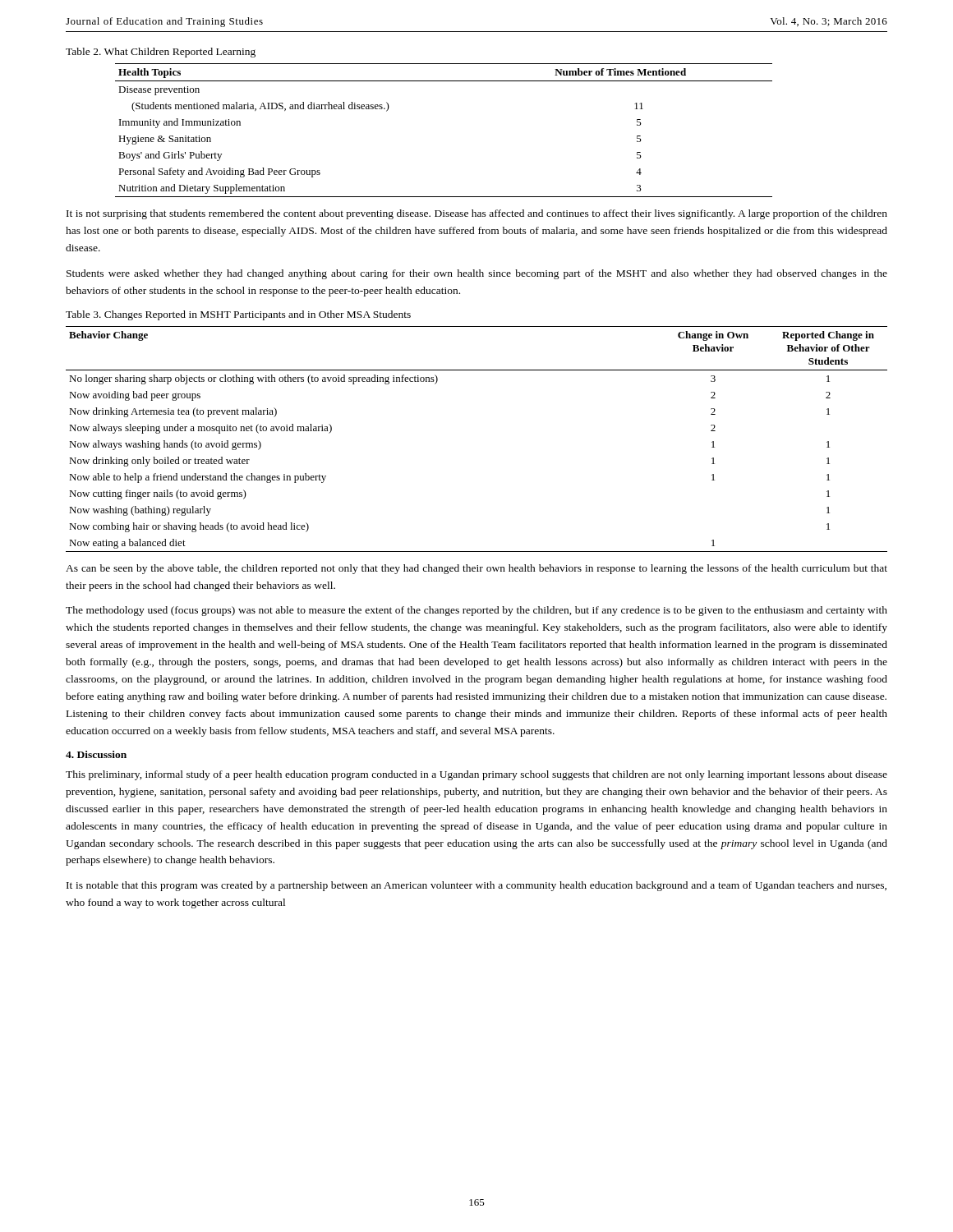Locate the passage starting "It is not surprising that students remembered the"
The image size is (953, 1232).
pyautogui.click(x=476, y=230)
